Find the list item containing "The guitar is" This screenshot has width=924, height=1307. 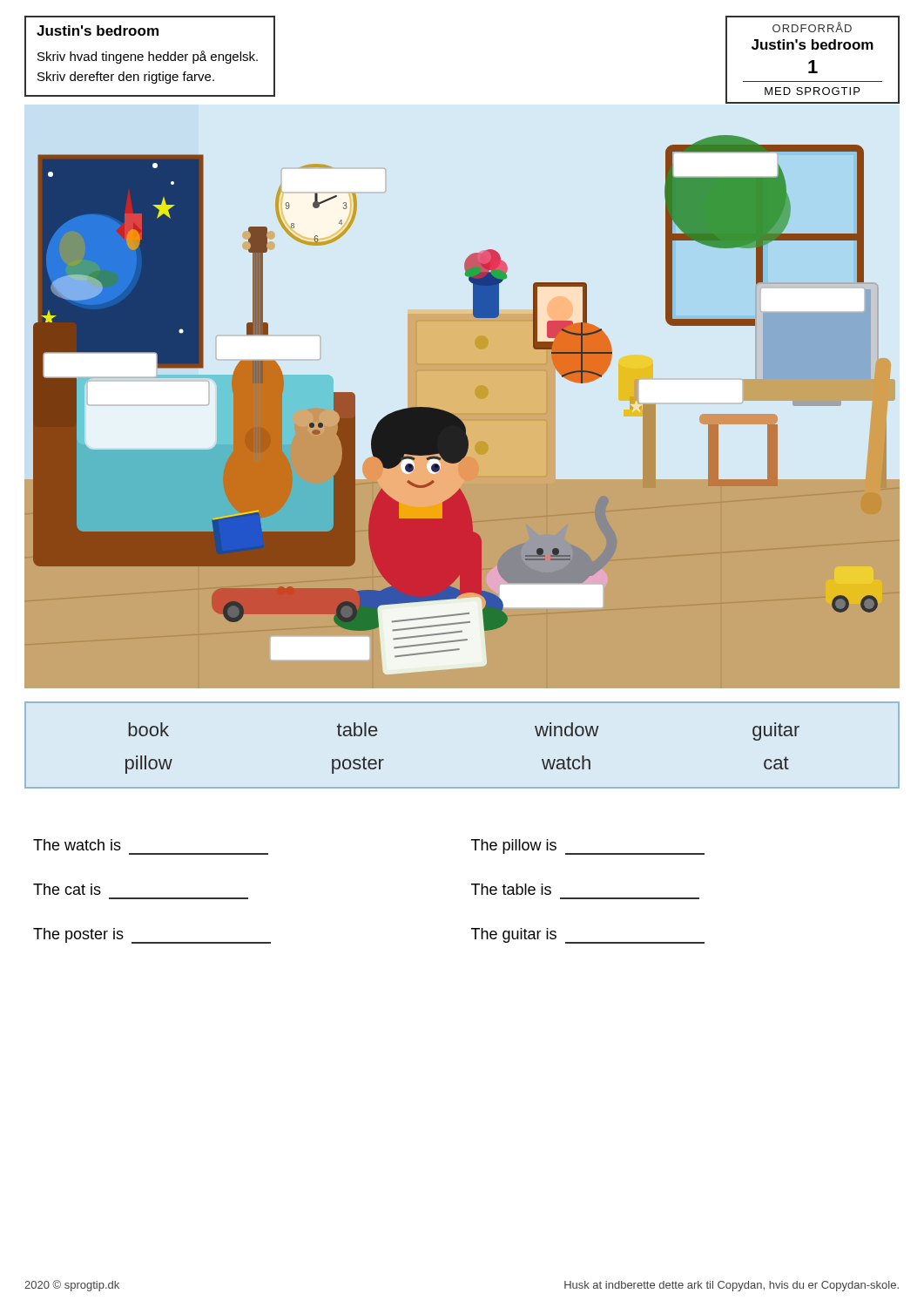tap(587, 935)
